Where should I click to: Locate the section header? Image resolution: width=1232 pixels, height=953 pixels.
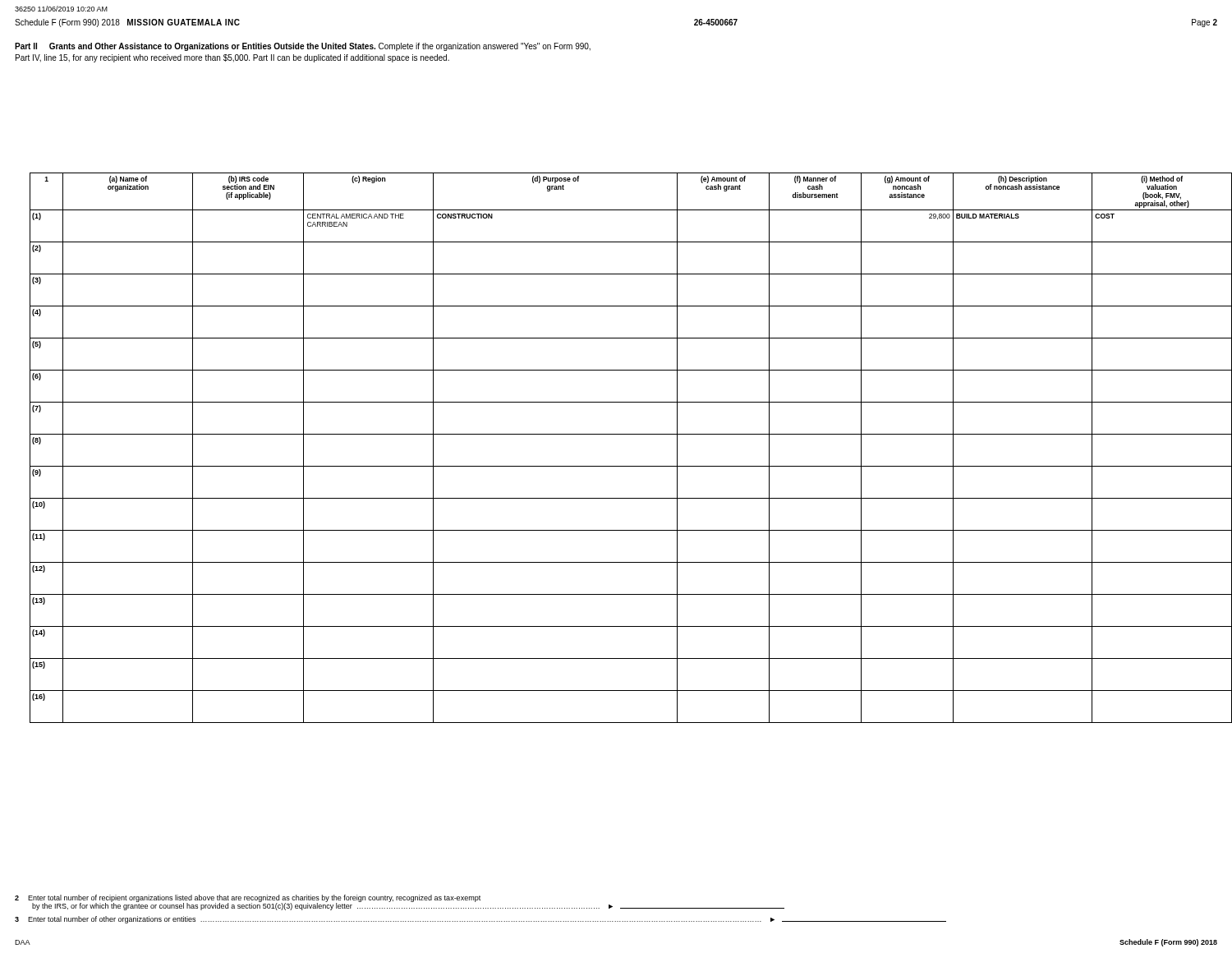click(303, 52)
